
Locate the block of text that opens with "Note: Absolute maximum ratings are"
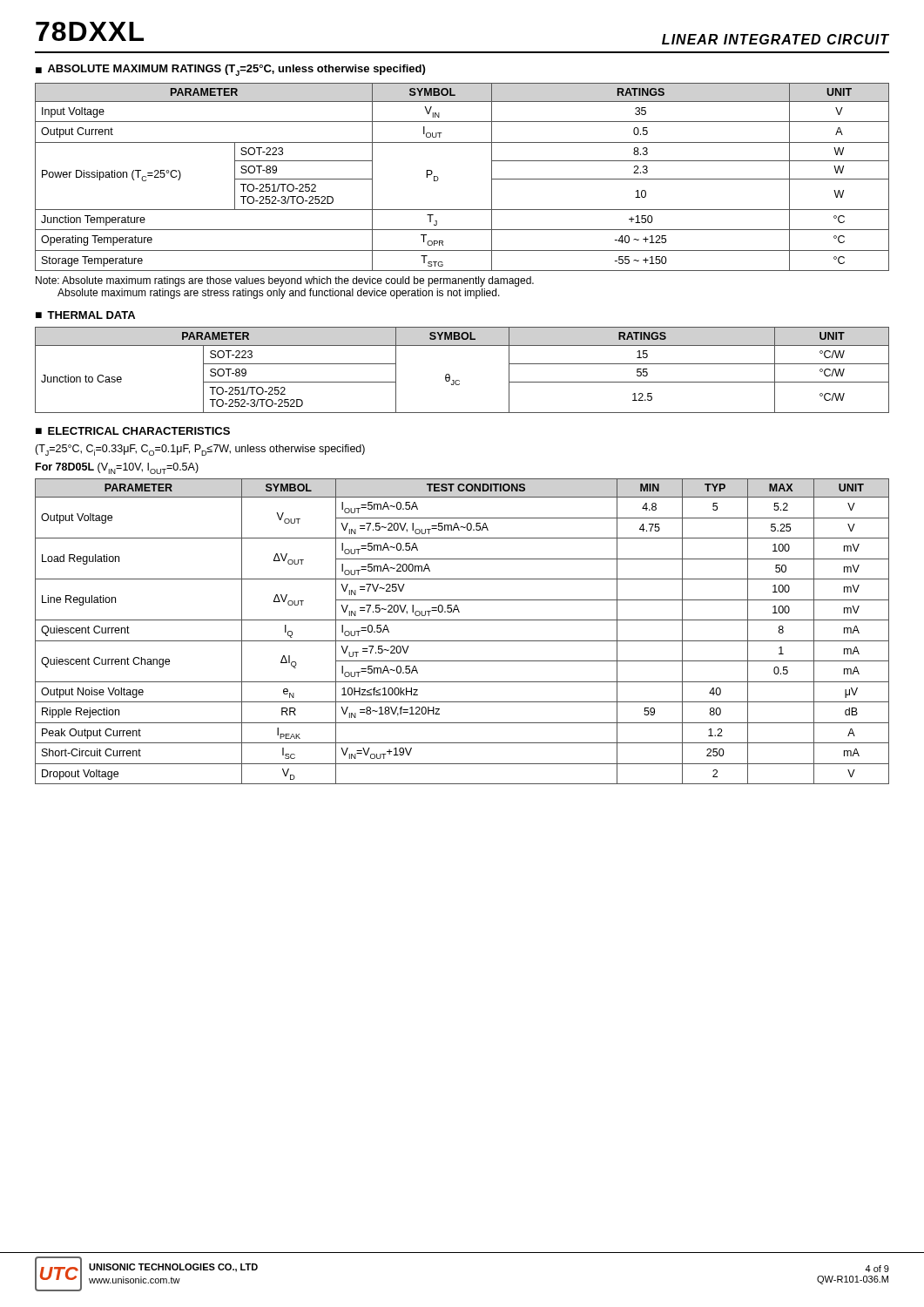click(462, 287)
